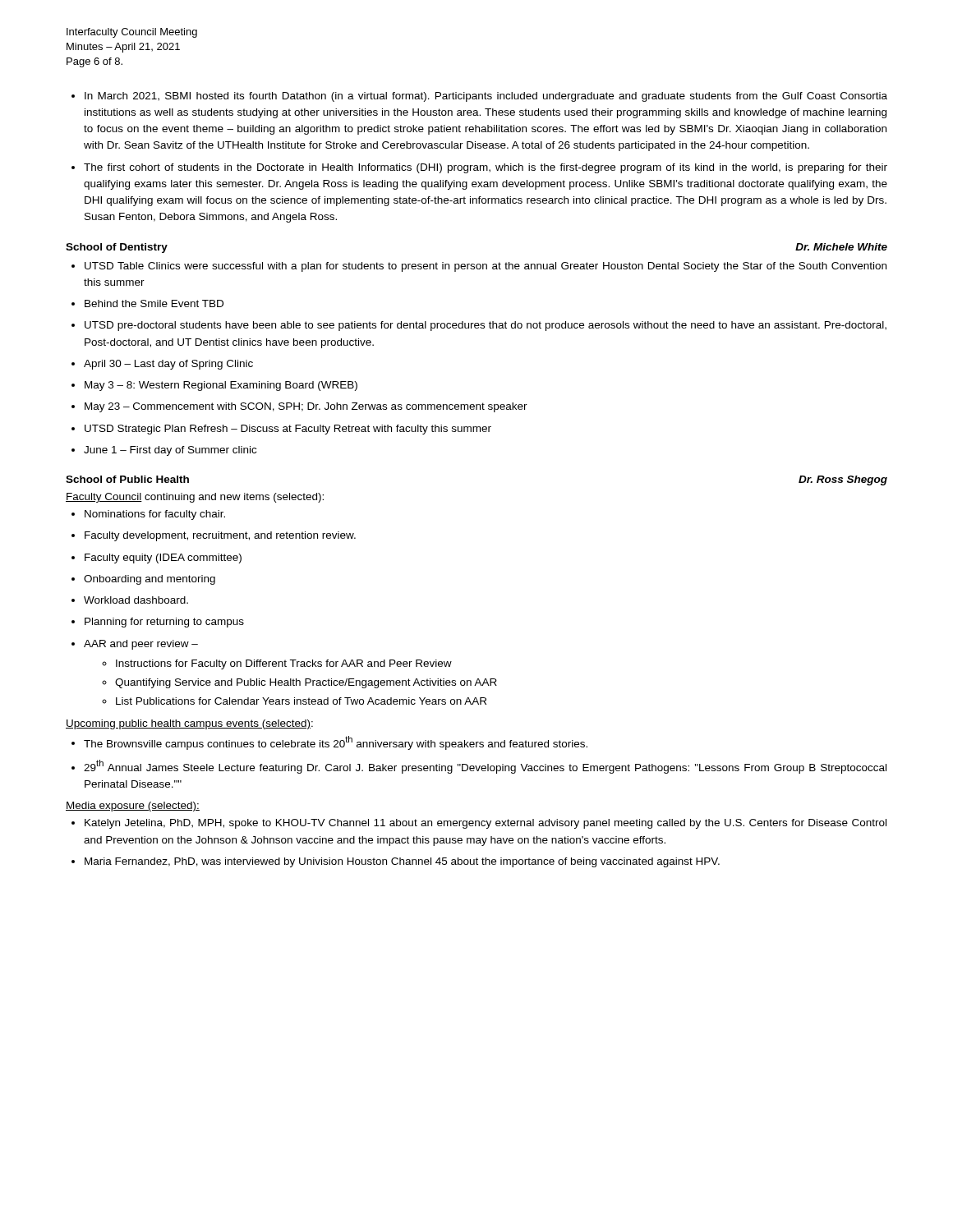Click on the text that reads "Upcoming public health campus events (selected):"
Viewport: 953px width, 1232px height.
(190, 723)
